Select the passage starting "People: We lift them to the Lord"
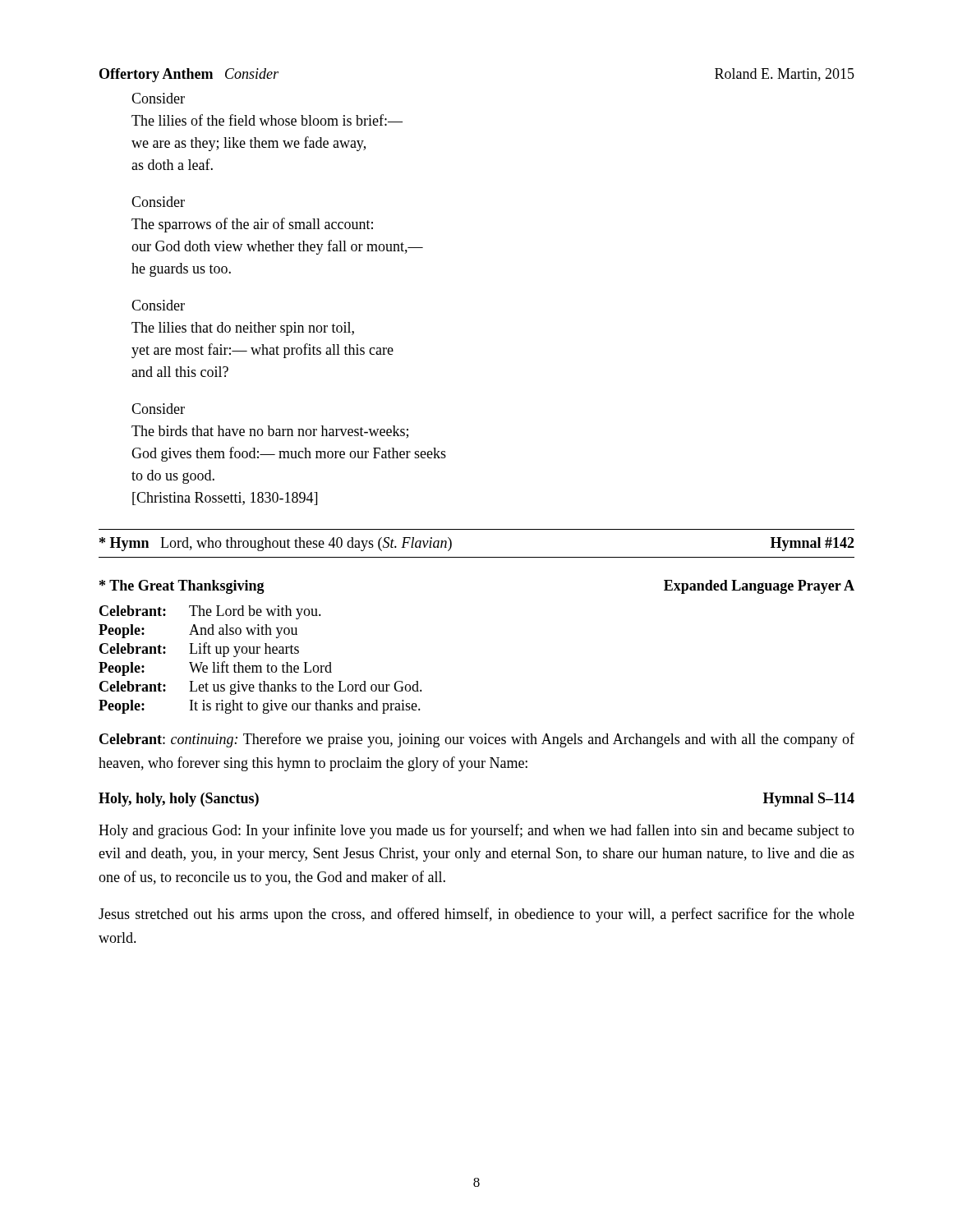Image resolution: width=953 pixels, height=1232 pixels. click(x=215, y=668)
